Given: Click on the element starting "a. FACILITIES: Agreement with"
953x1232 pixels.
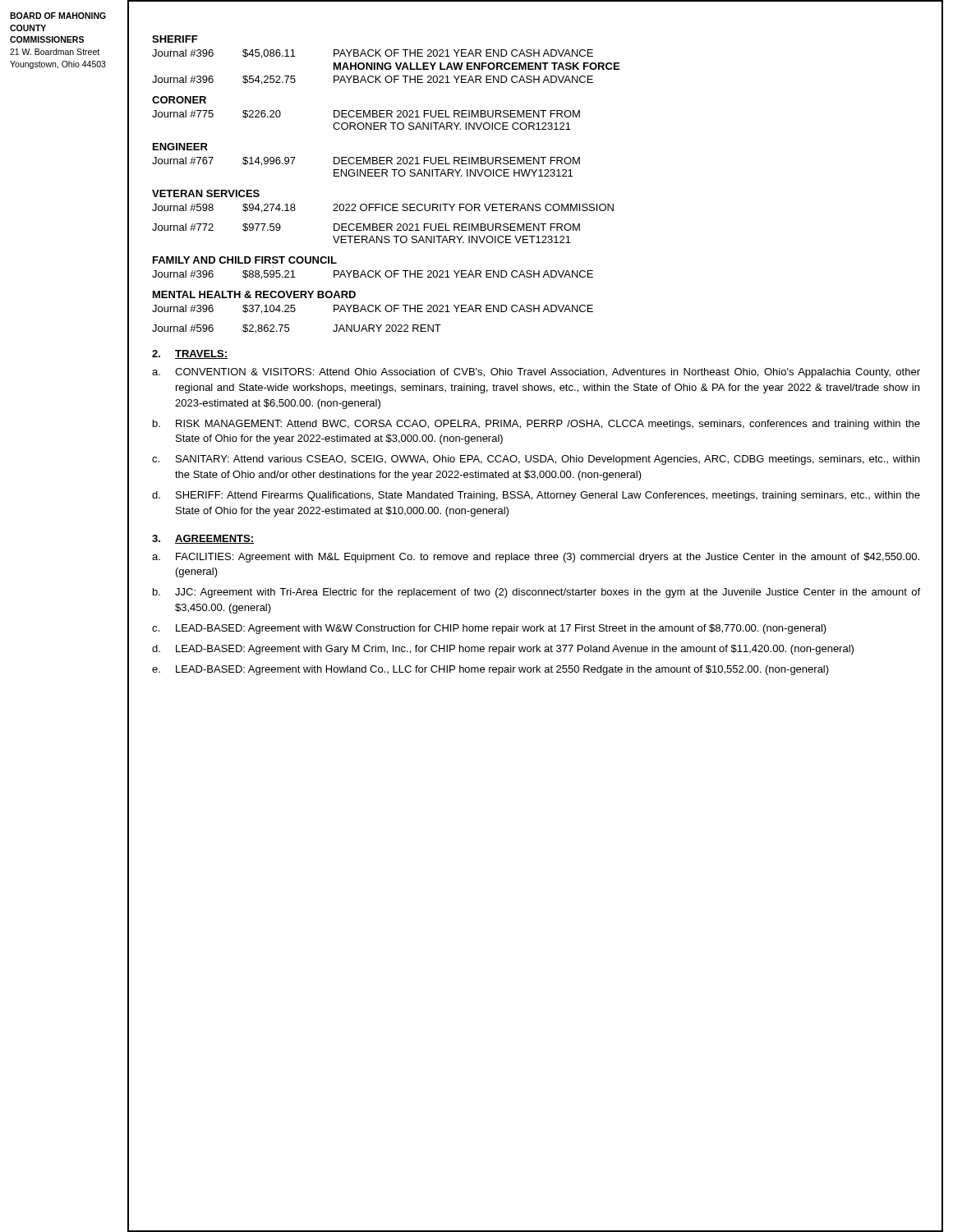Looking at the screenshot, I should (536, 565).
